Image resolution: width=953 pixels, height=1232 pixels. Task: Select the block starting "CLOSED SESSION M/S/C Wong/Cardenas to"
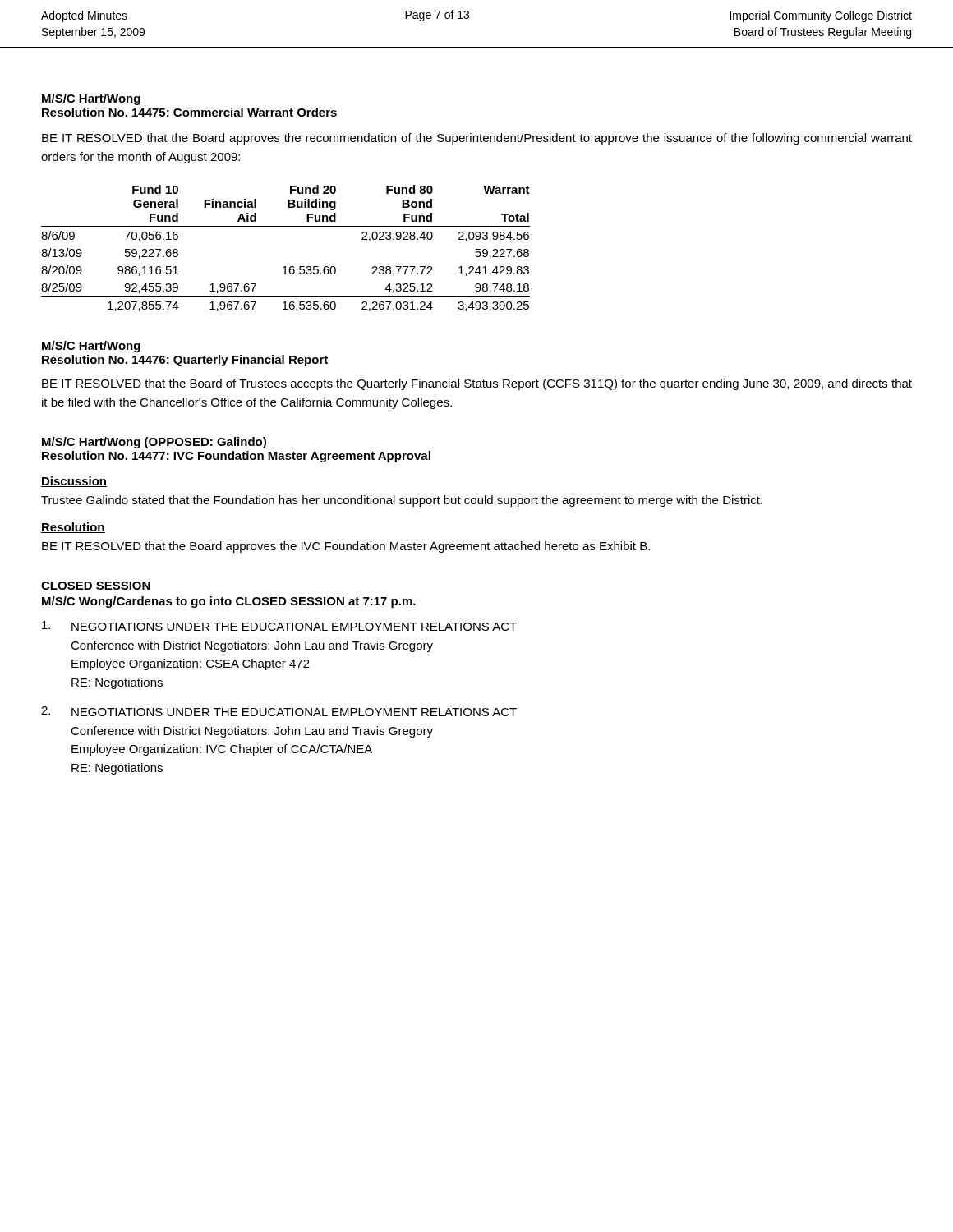pyautogui.click(x=96, y=586)
